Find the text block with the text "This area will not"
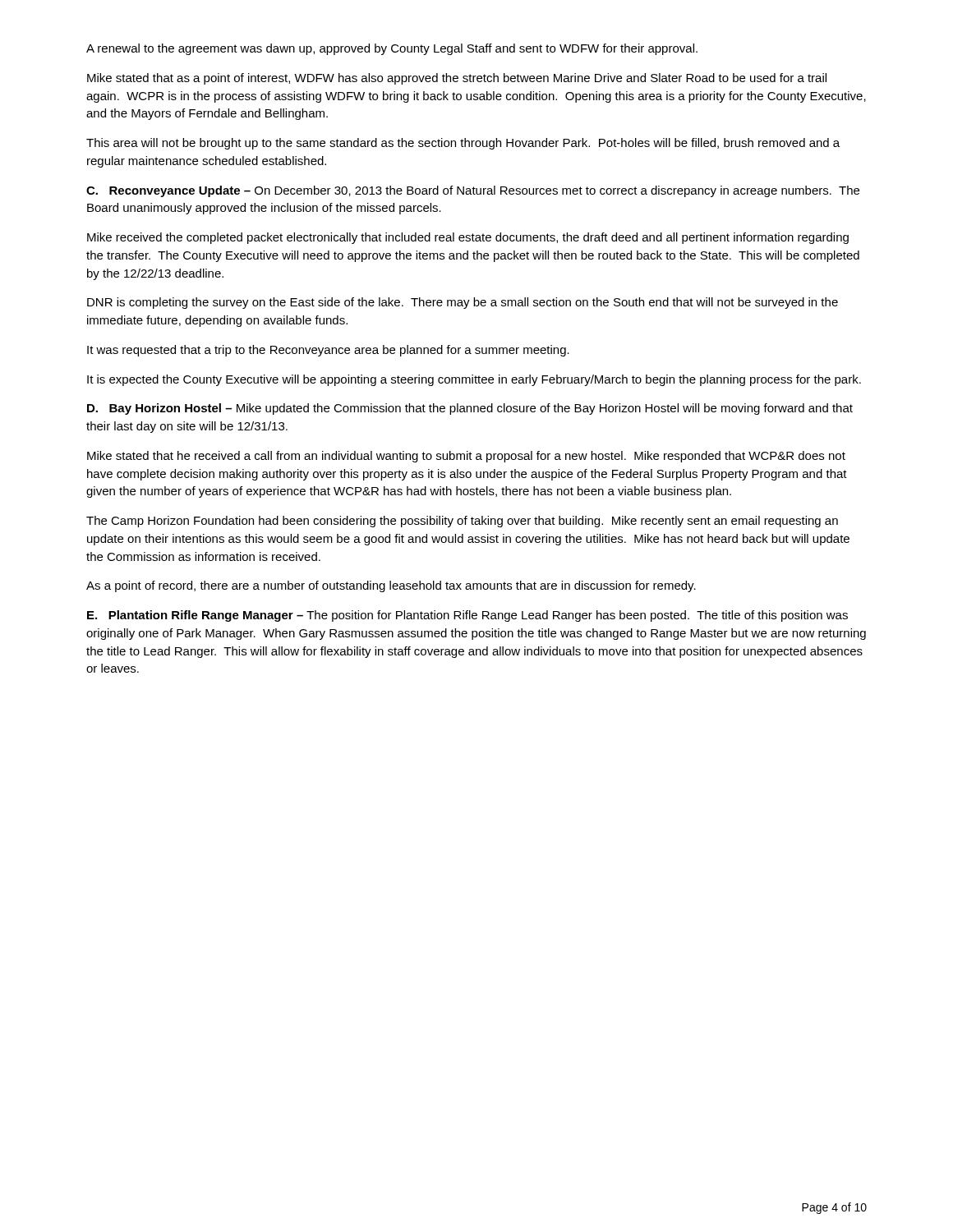This screenshot has width=953, height=1232. tap(463, 151)
